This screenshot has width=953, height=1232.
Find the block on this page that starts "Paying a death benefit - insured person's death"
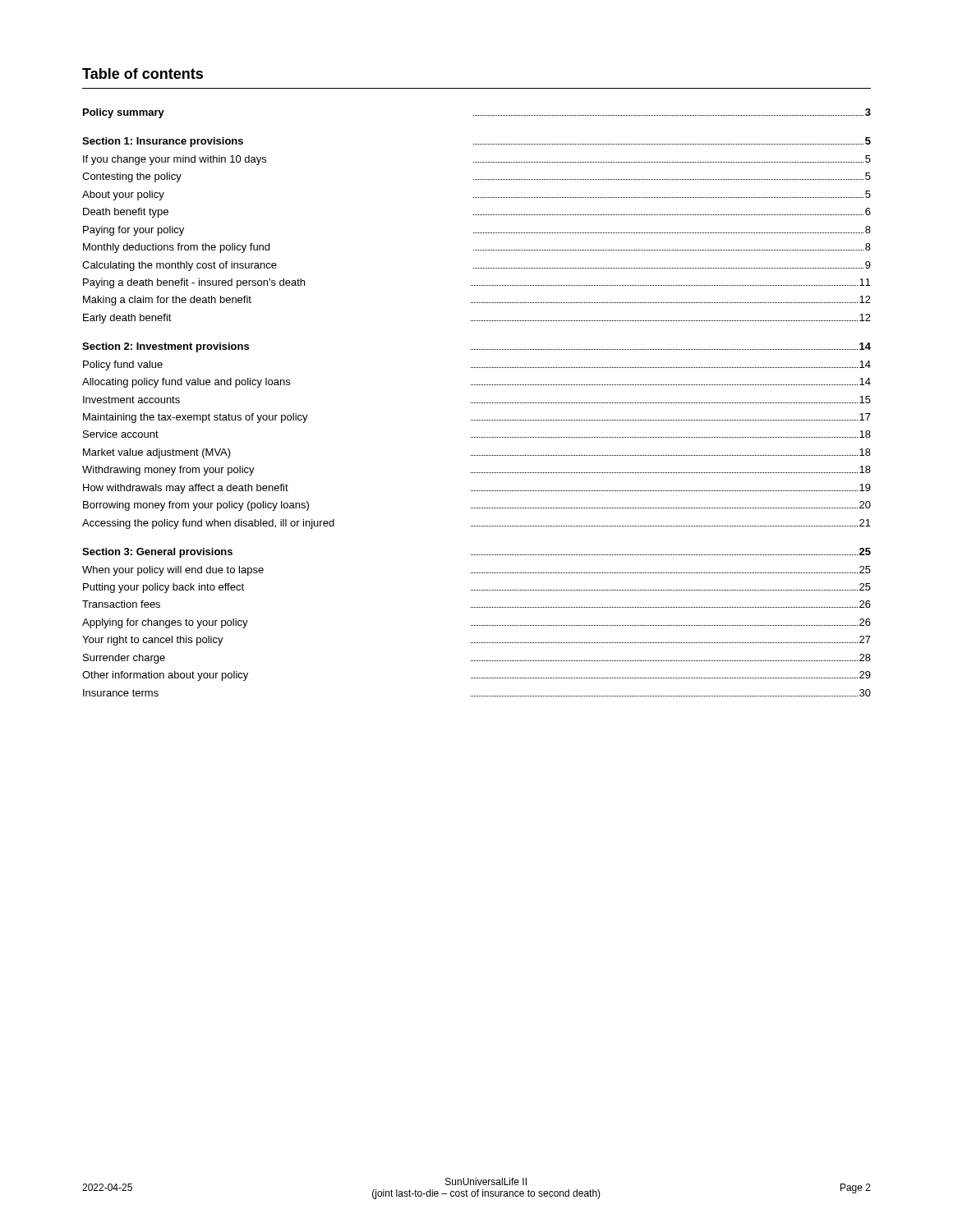click(476, 282)
